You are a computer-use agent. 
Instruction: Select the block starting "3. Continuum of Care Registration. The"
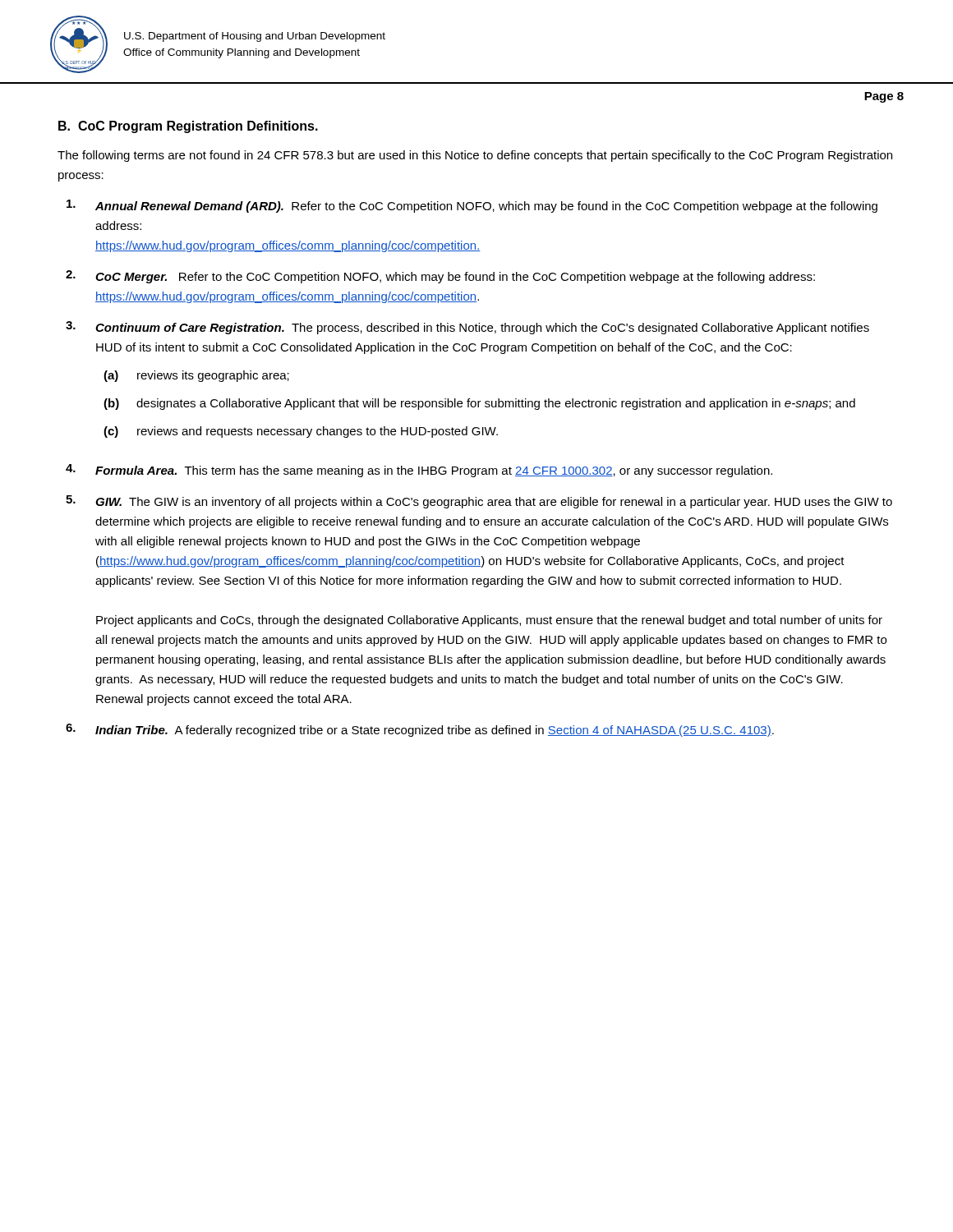467,328
